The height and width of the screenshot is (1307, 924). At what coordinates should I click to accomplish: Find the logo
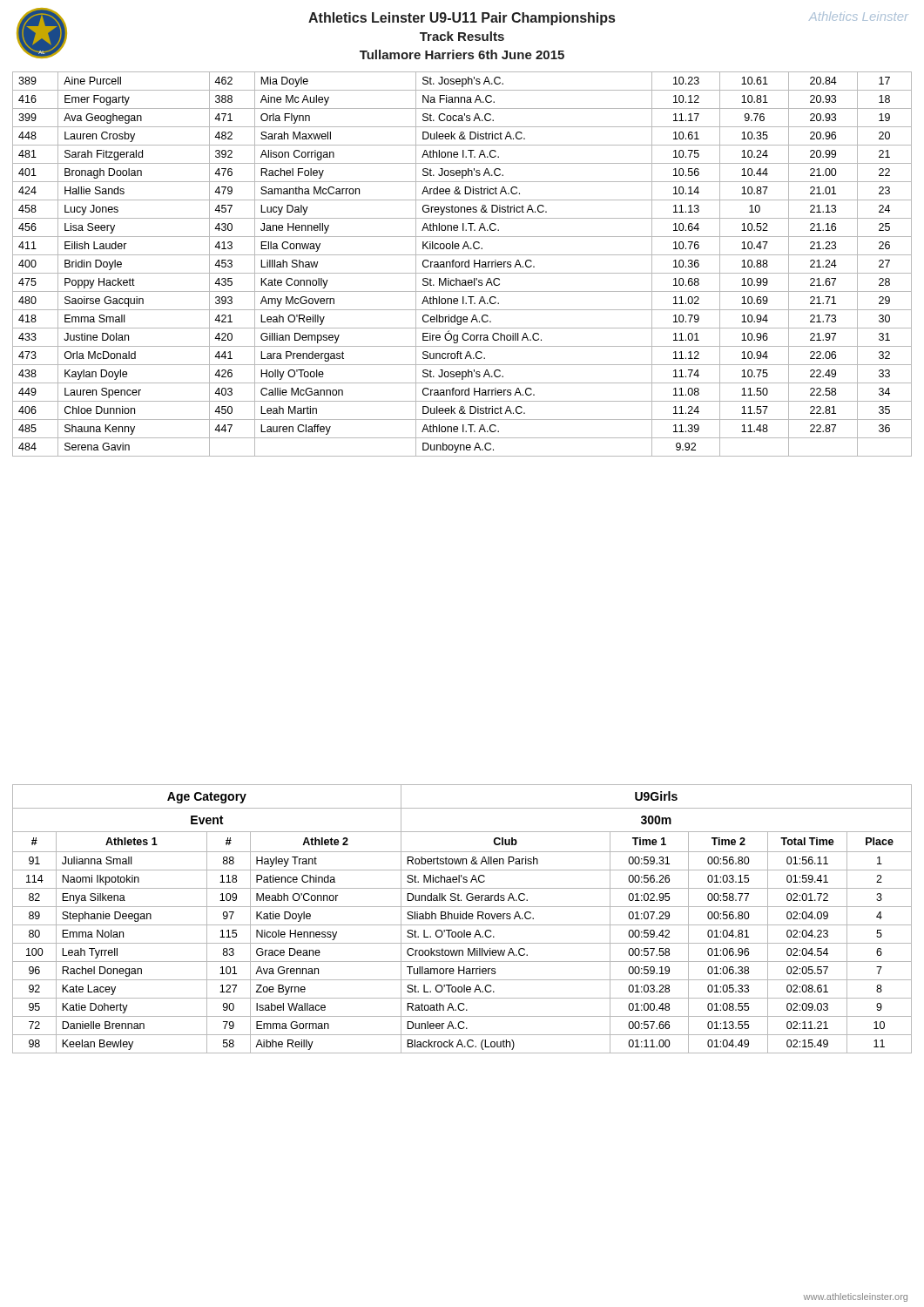point(42,33)
